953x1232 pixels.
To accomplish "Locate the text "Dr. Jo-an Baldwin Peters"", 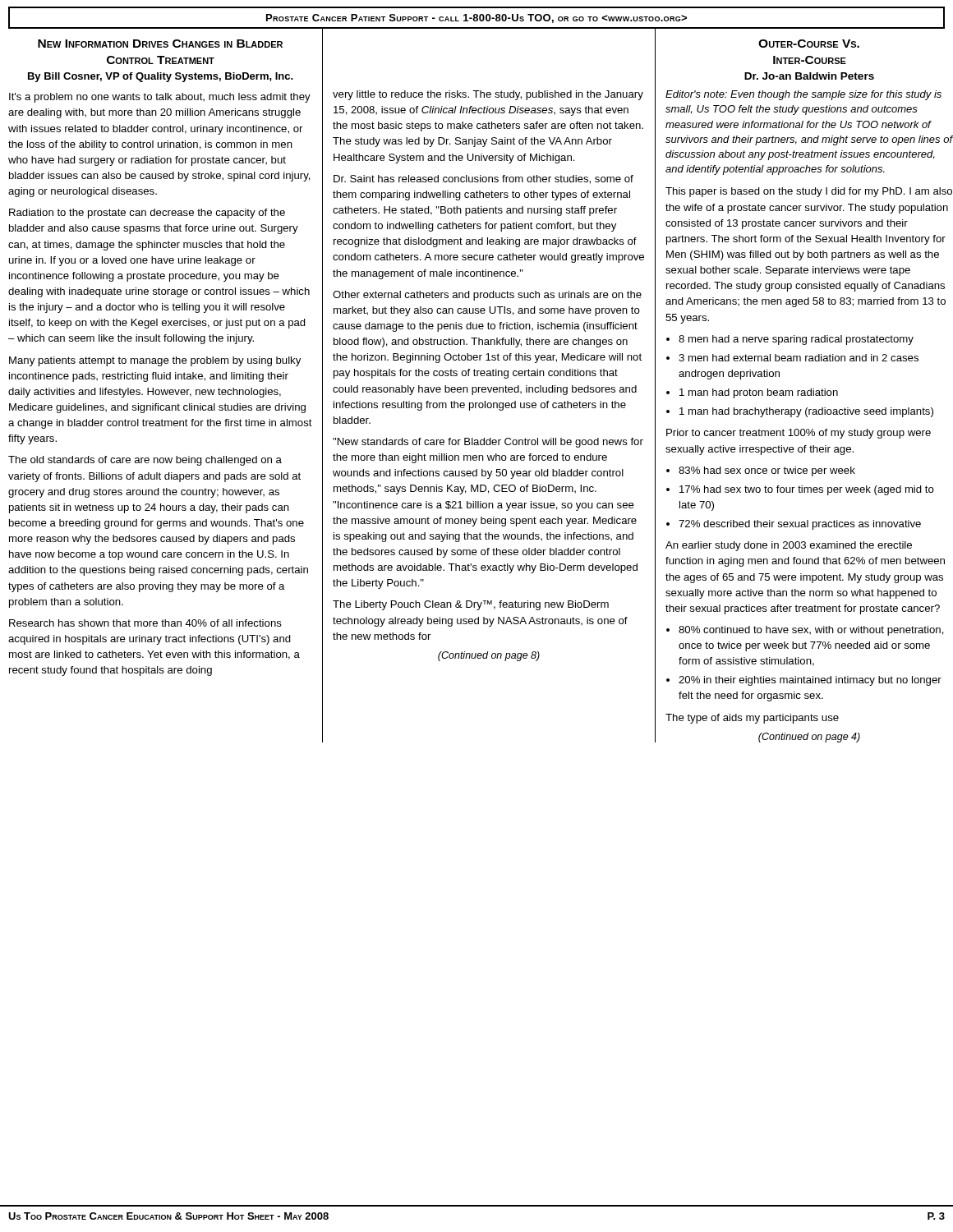I will pos(809,76).
